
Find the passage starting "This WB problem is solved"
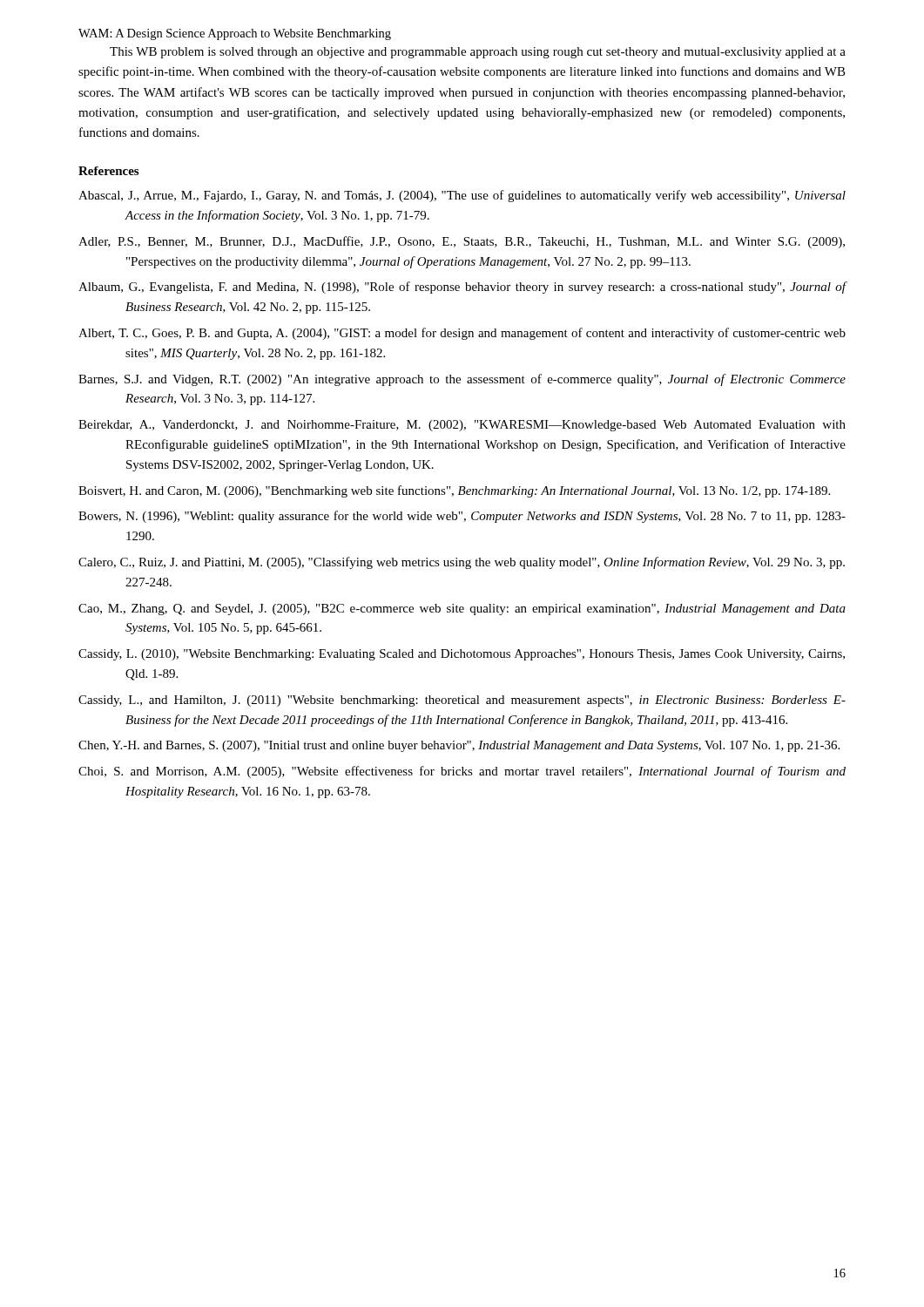pos(462,92)
